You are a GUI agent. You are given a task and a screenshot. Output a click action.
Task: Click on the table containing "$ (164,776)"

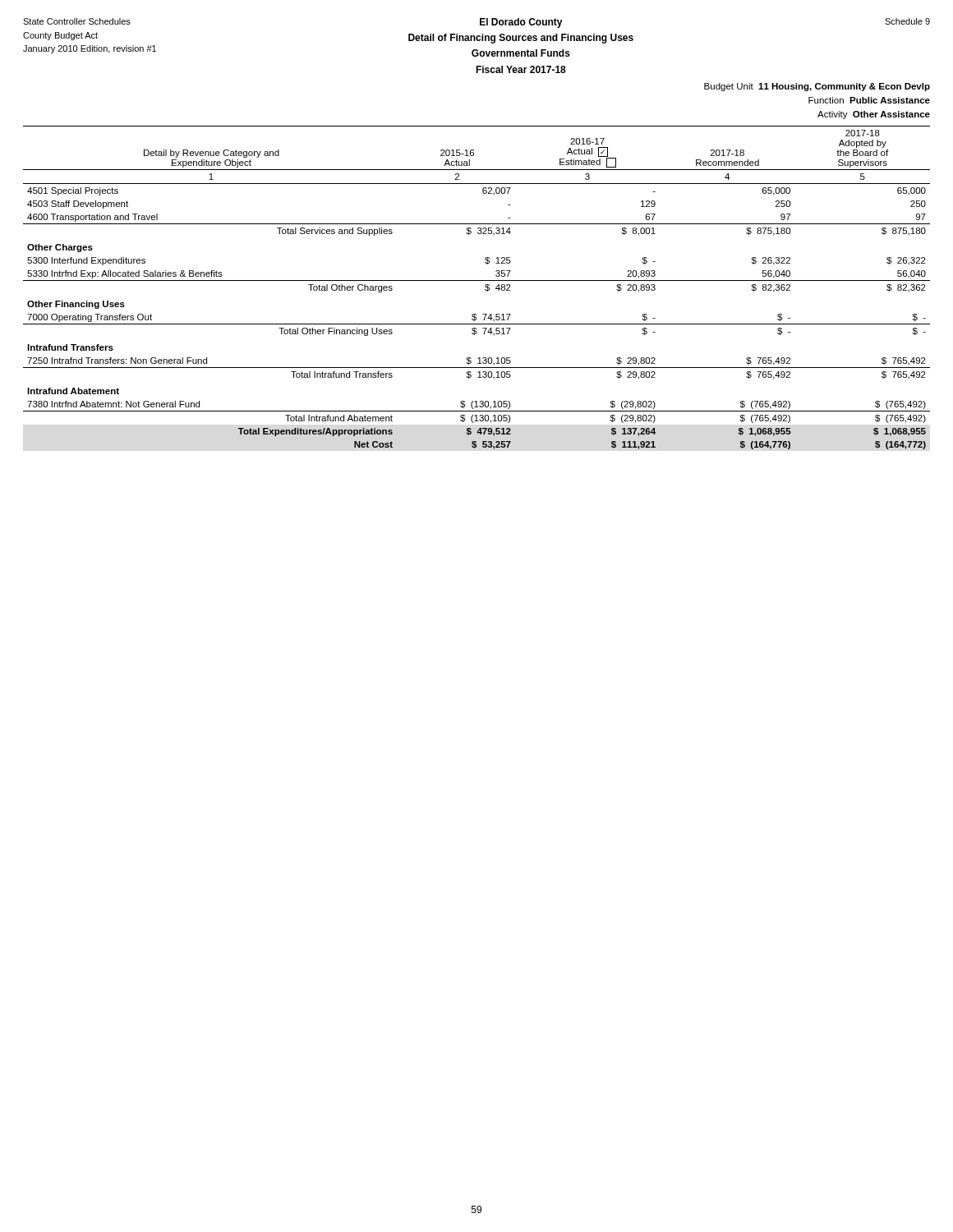476,288
